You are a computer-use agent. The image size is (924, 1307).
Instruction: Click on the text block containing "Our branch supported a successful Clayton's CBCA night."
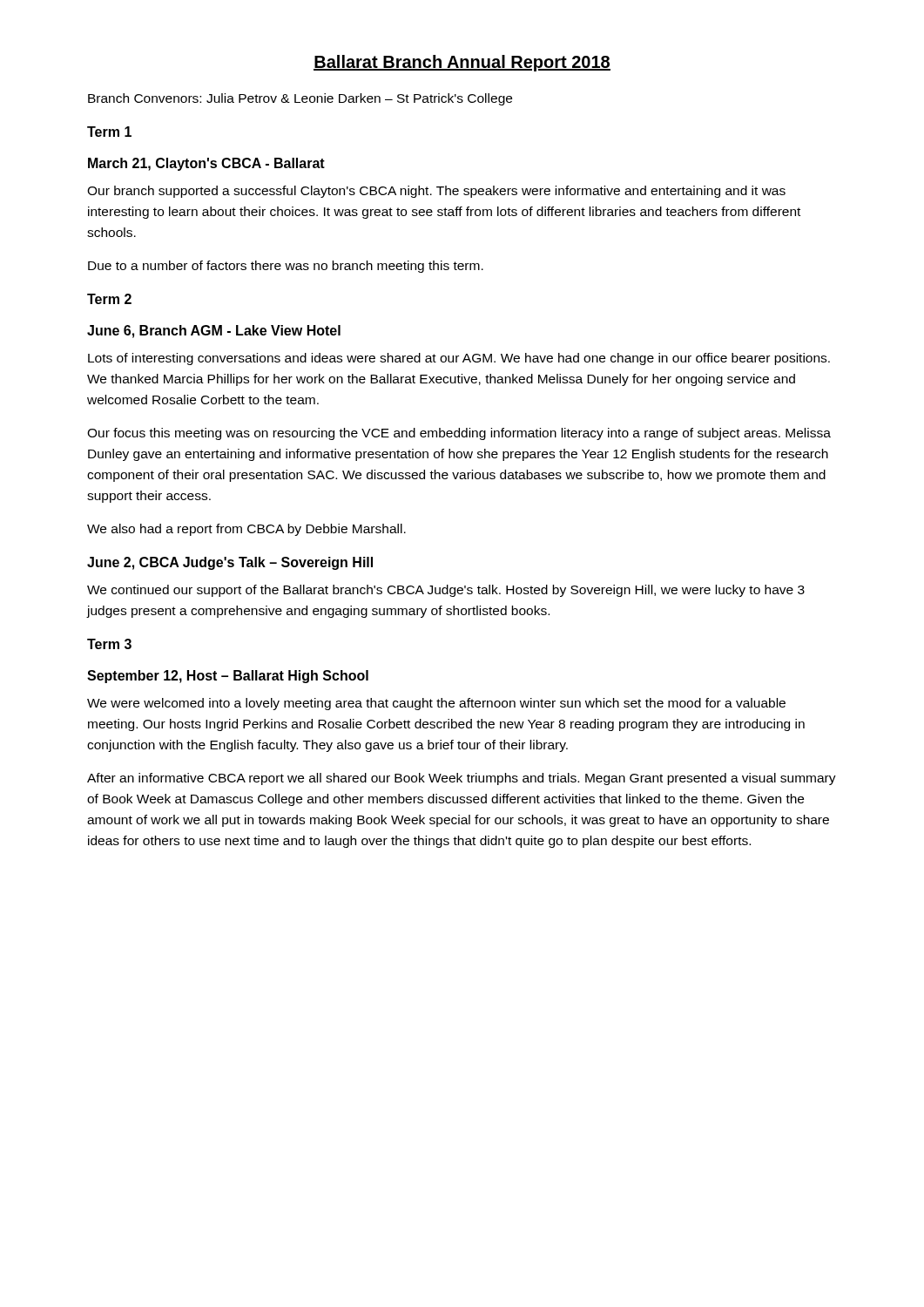click(444, 211)
